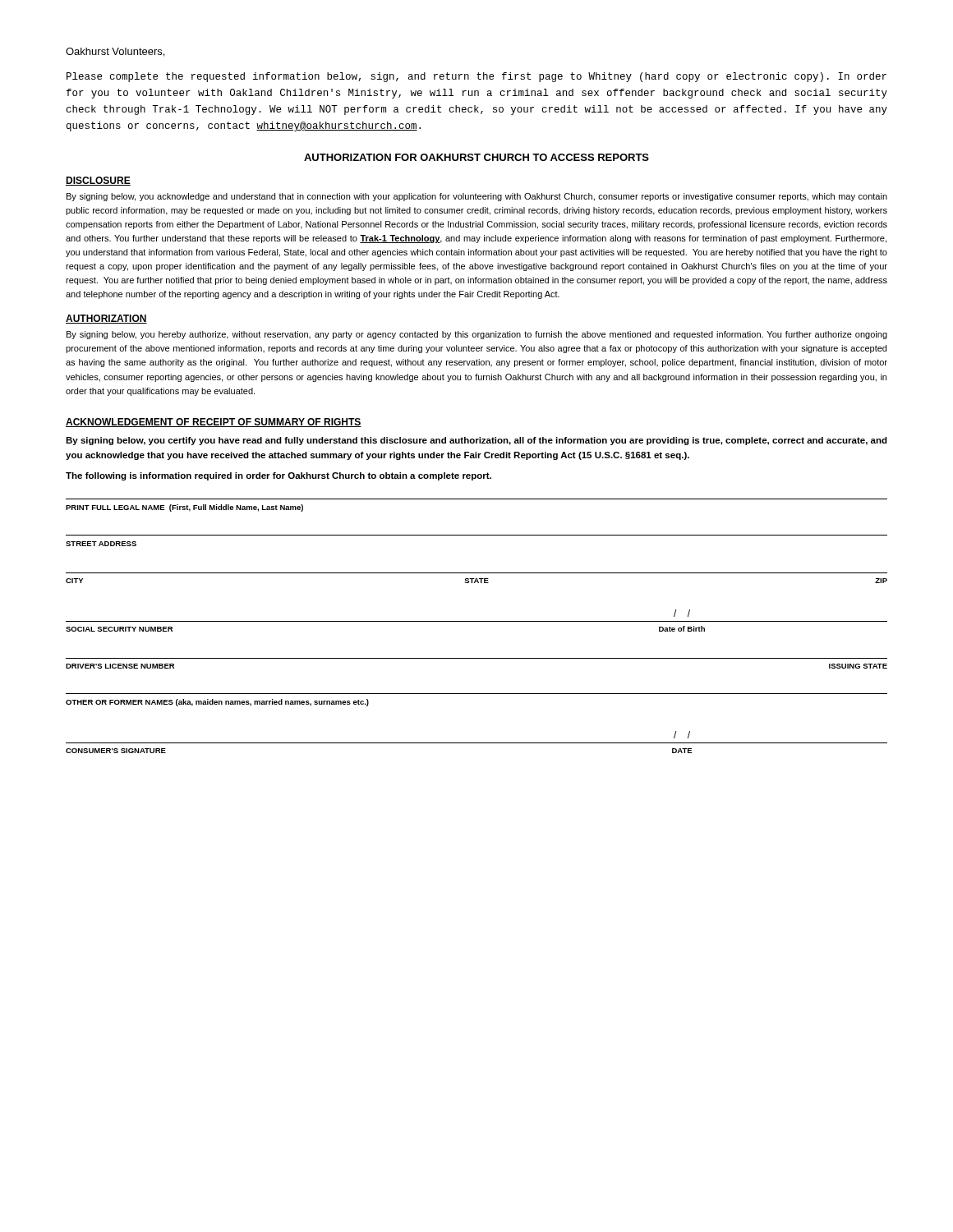Locate the text block containing "/ / CONSUMER'S"

click(476, 742)
